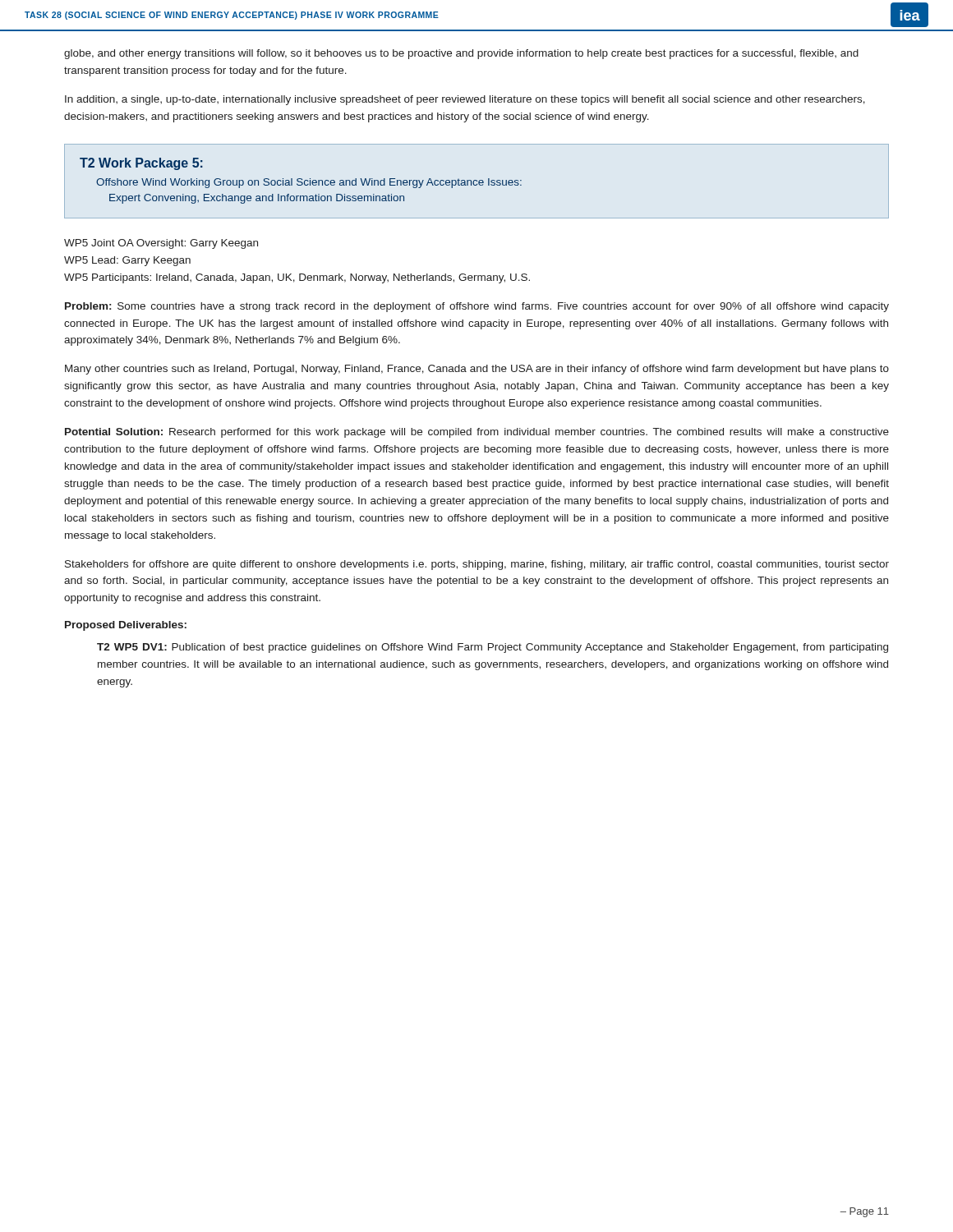Point to the text starting "Many other countries such as Ireland, Portugal,"
This screenshot has height=1232, width=953.
pyautogui.click(x=476, y=386)
